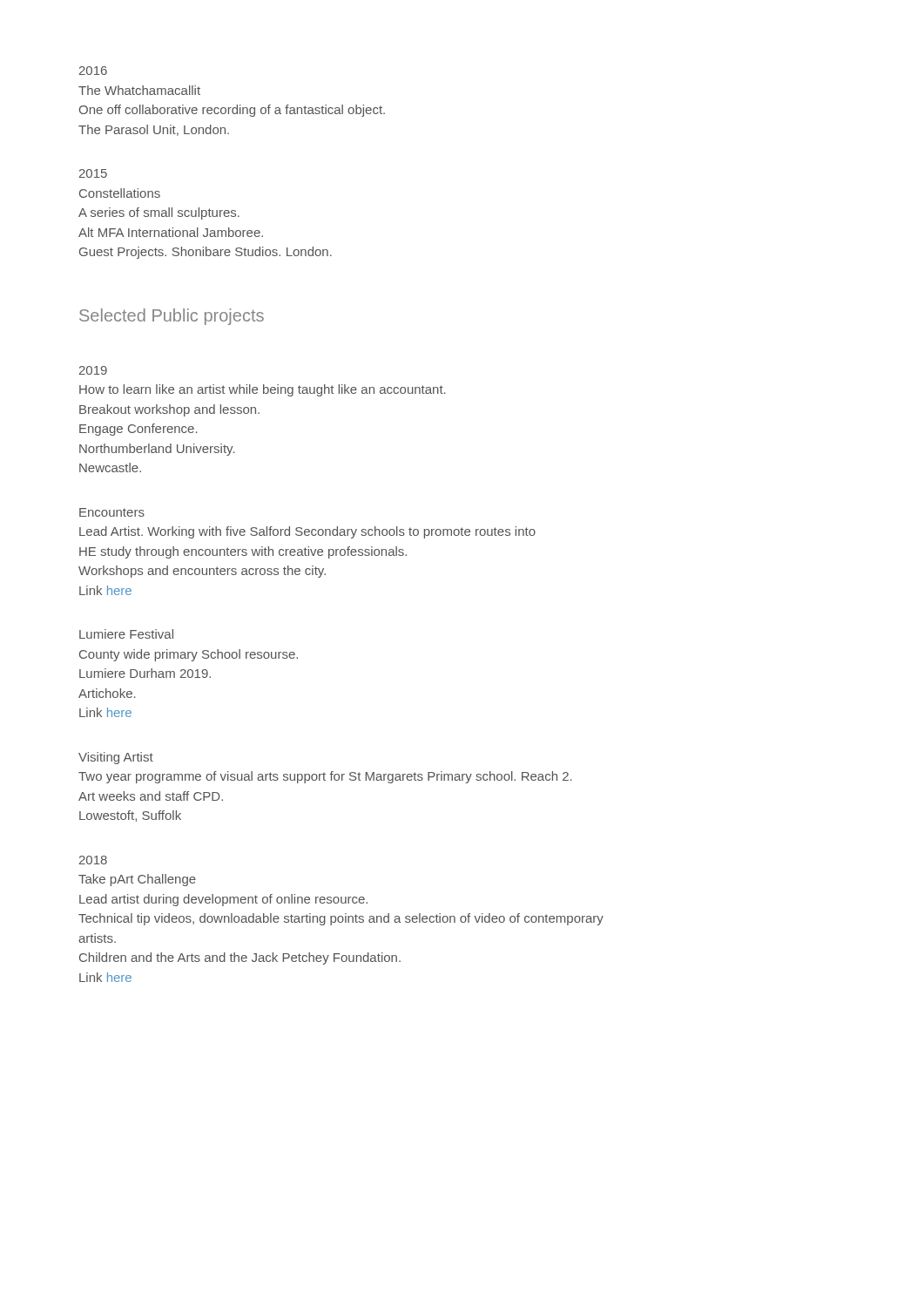Screen dimensions: 1307x924
Task: Locate the block of text that opens with "2018 Take pArt Challenge"
Action: (x=383, y=919)
